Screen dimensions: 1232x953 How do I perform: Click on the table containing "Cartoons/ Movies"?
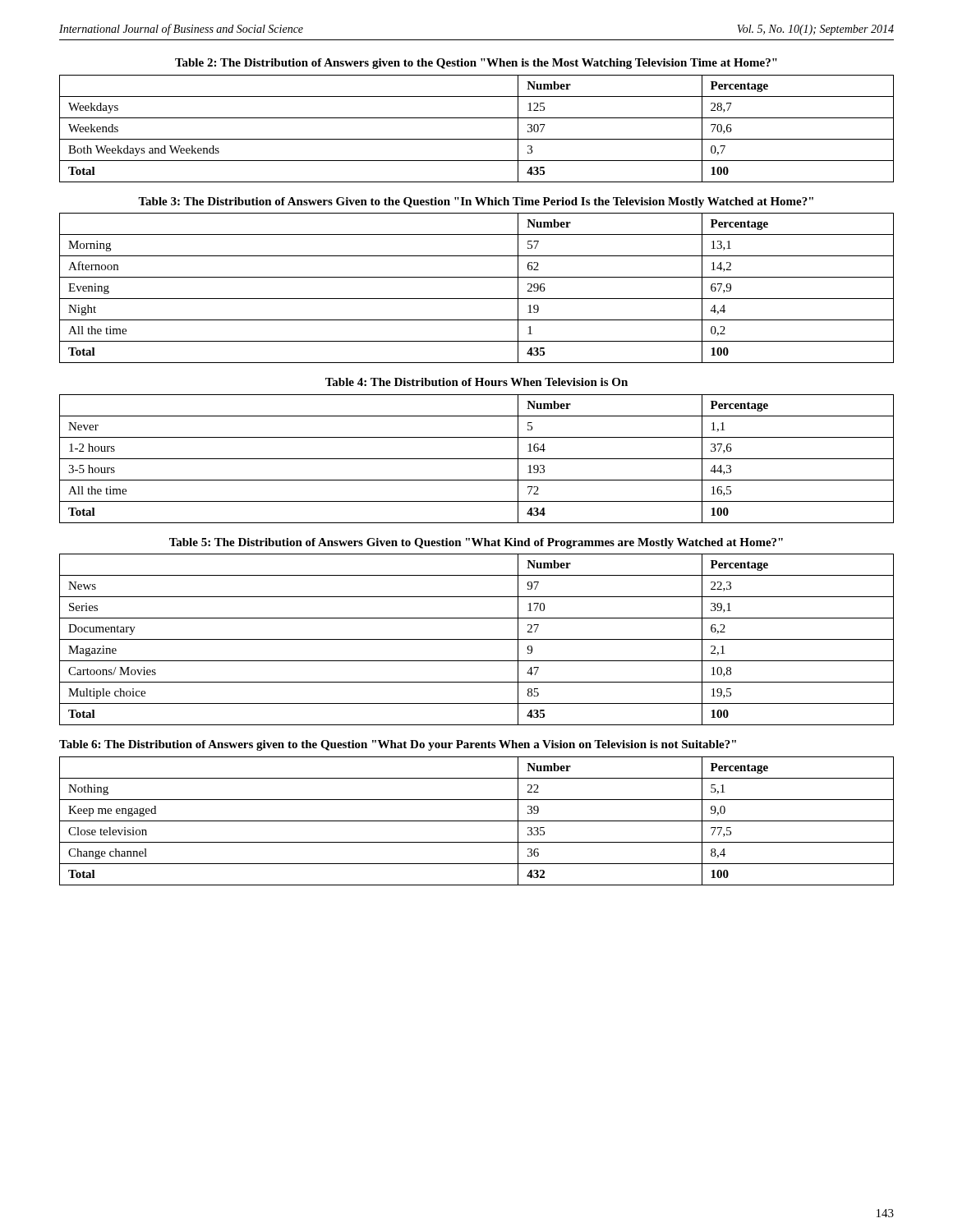tap(476, 639)
